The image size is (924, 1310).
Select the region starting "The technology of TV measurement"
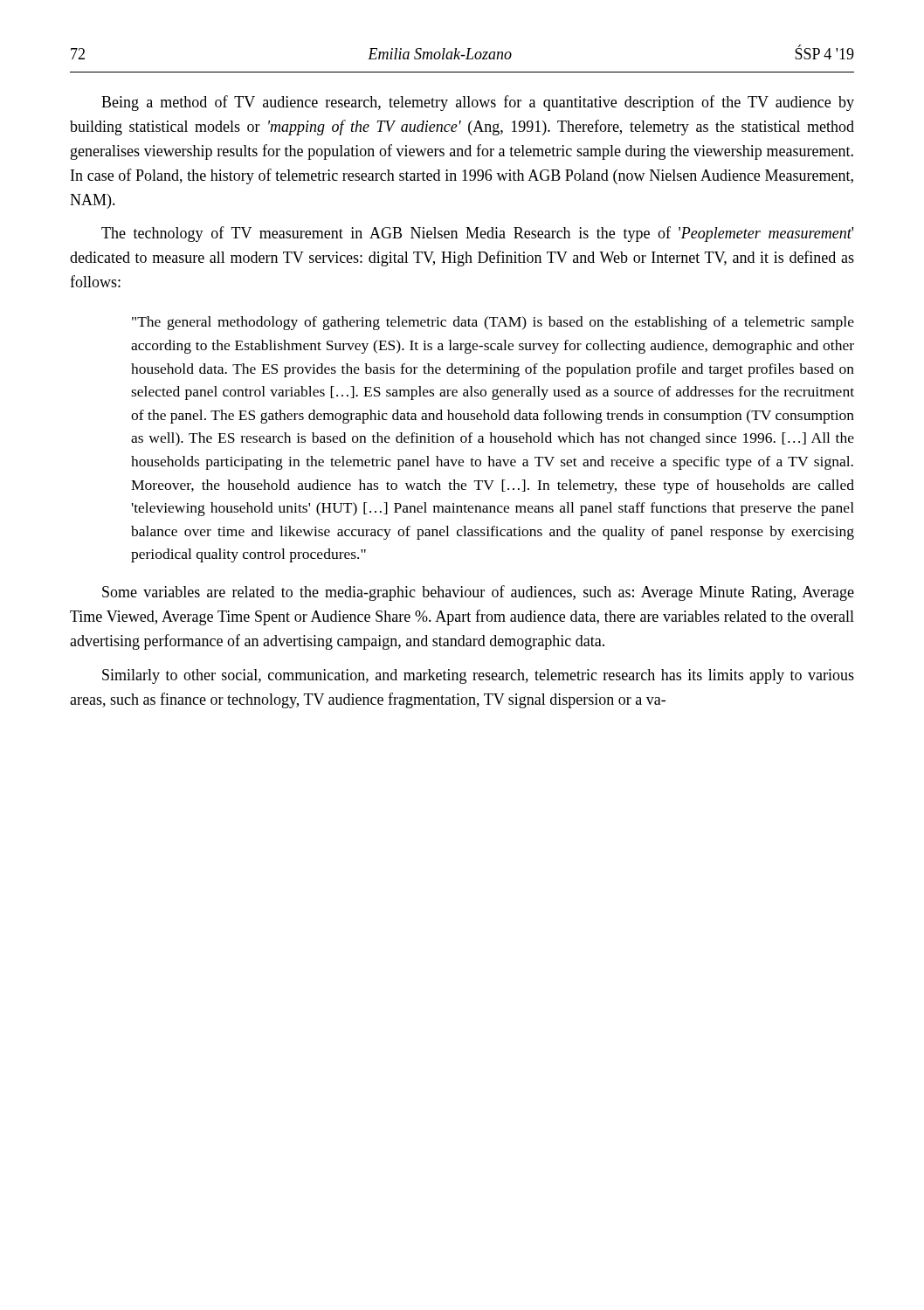[462, 259]
